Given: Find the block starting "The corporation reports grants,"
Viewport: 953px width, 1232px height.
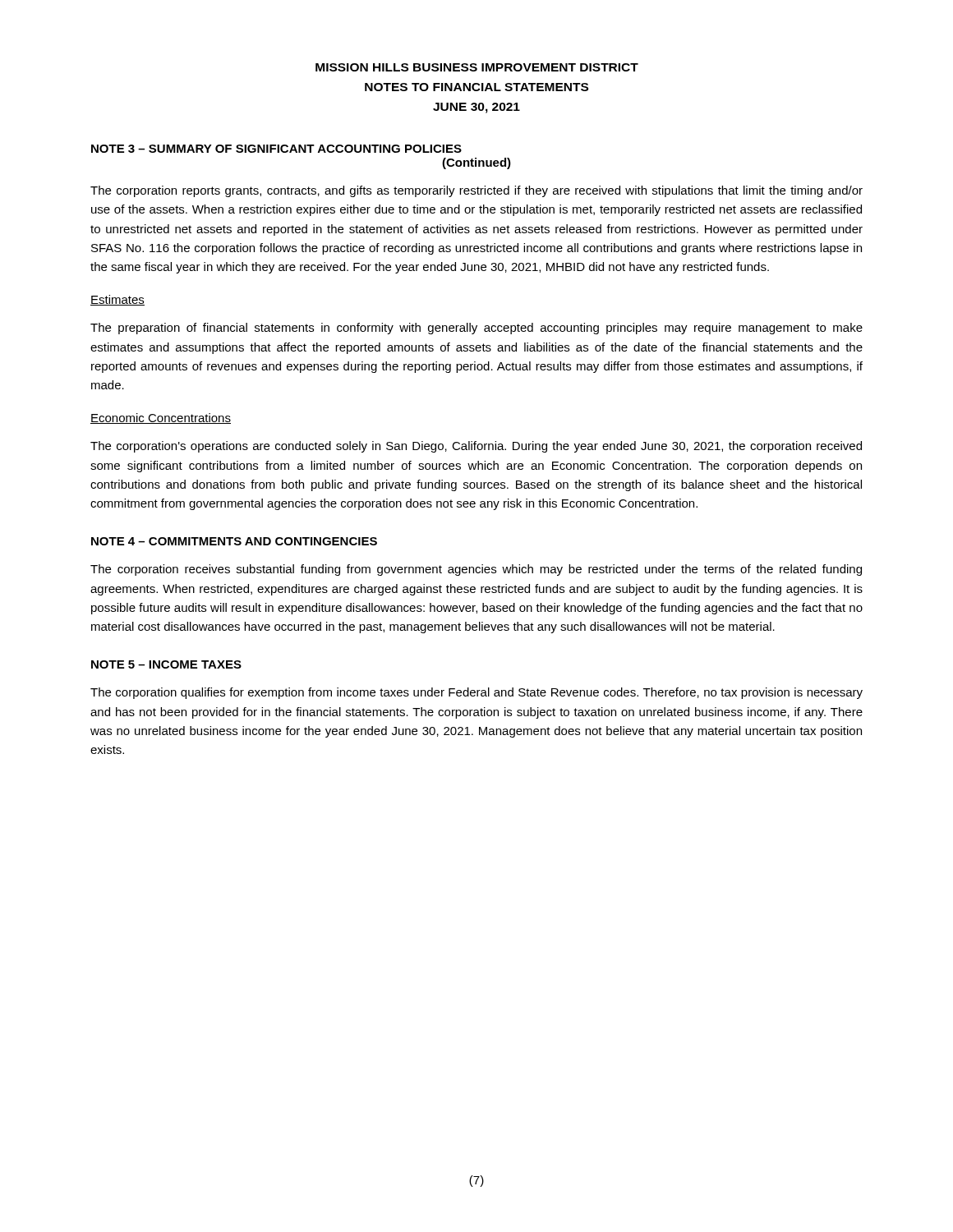Looking at the screenshot, I should click(x=476, y=228).
